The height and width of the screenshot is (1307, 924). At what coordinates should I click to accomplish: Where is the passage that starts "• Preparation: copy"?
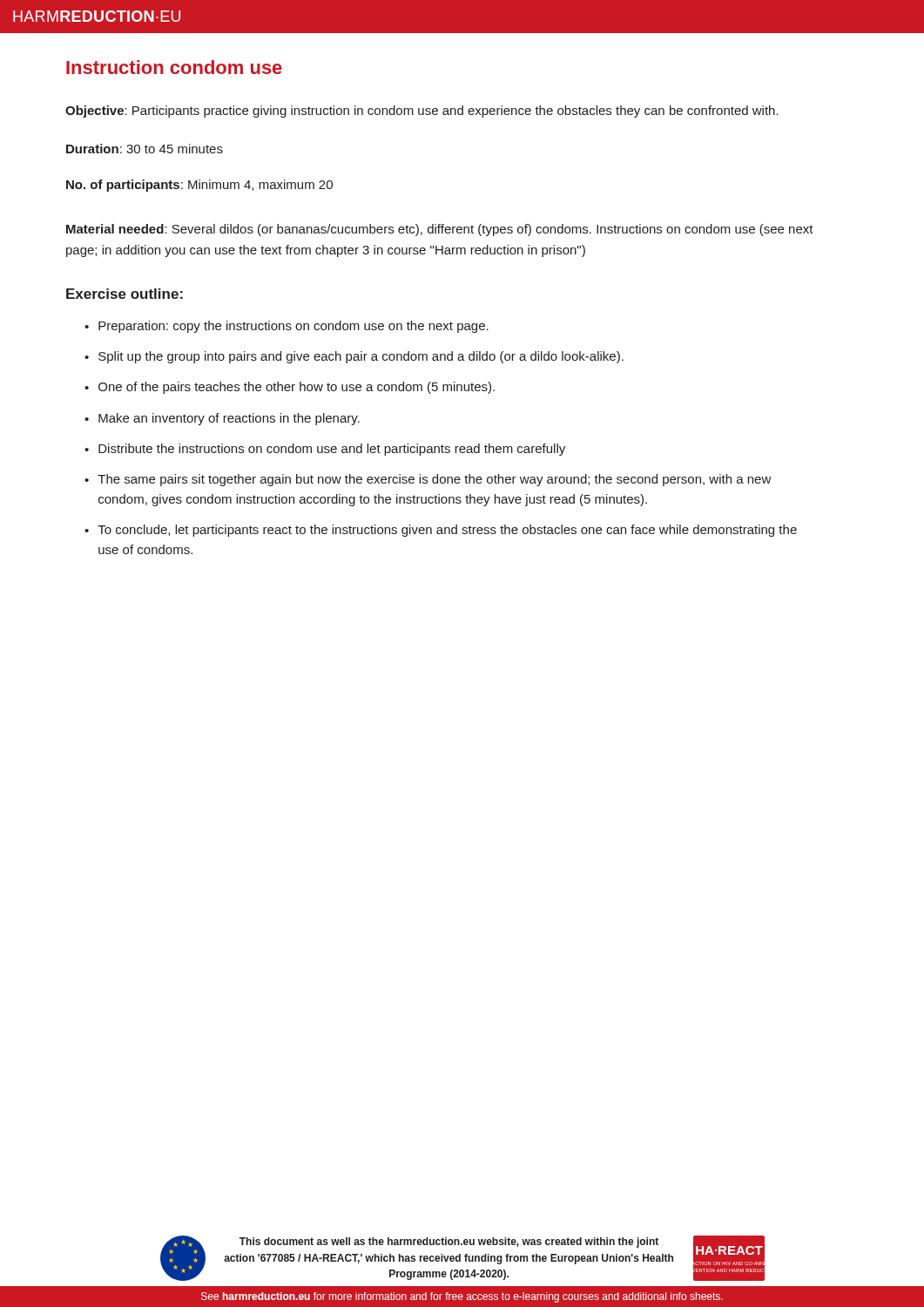[x=287, y=326]
